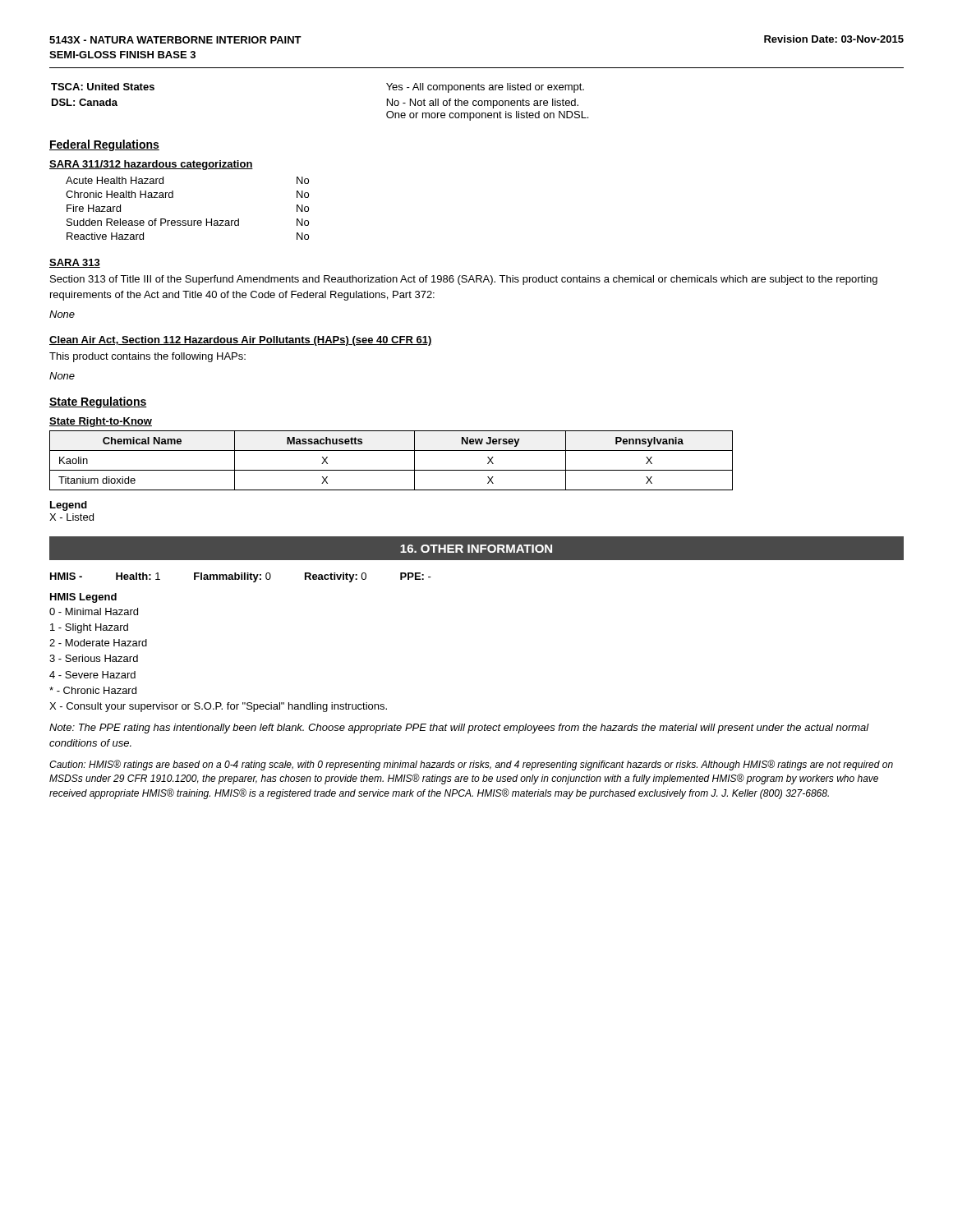Select the section header that says "State Right-to-Know"
The width and height of the screenshot is (953, 1232).
point(101,421)
